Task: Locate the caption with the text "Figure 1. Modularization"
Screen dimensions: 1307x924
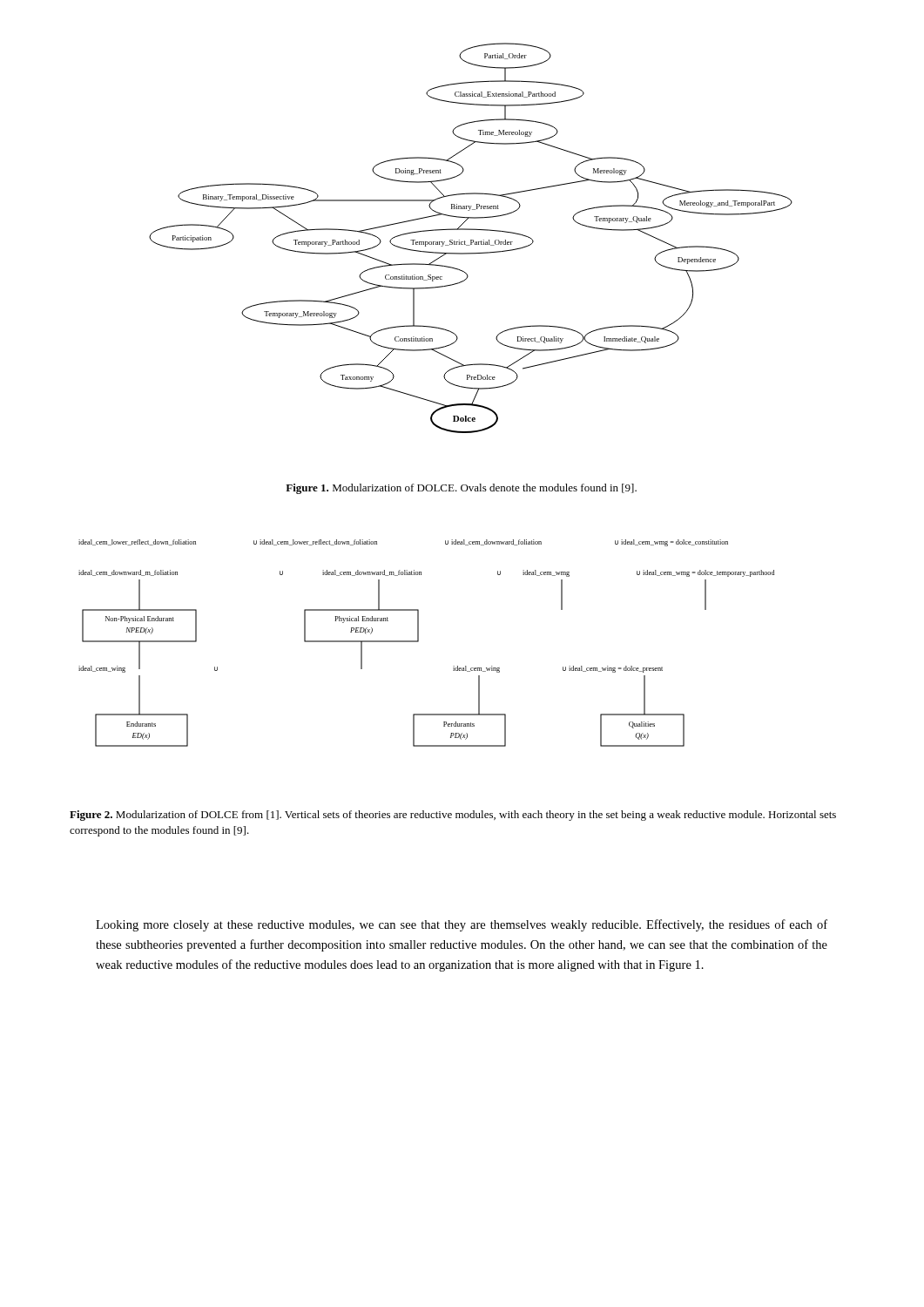Action: click(462, 488)
